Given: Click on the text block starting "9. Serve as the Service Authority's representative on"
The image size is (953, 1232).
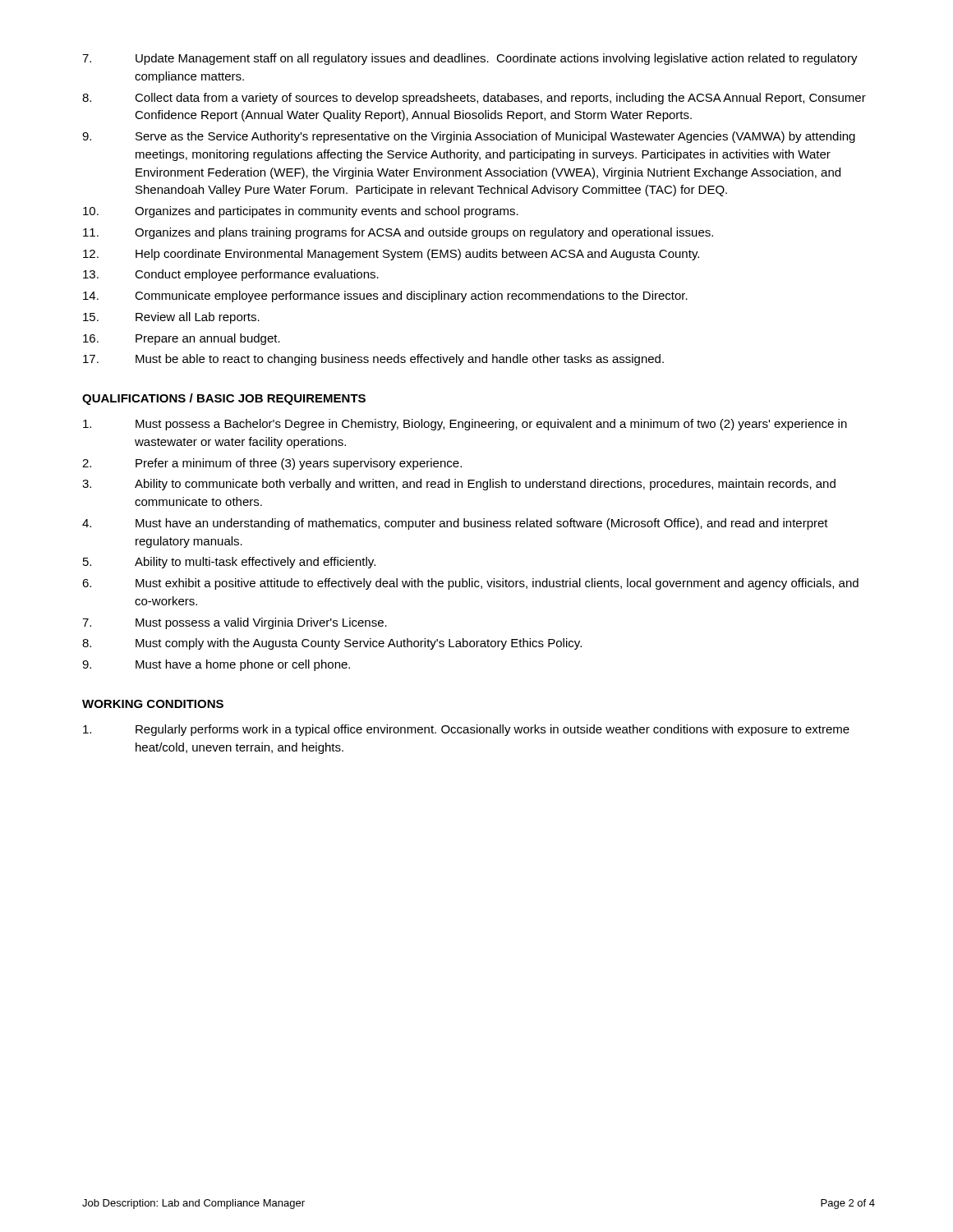Looking at the screenshot, I should pyautogui.click(x=479, y=163).
